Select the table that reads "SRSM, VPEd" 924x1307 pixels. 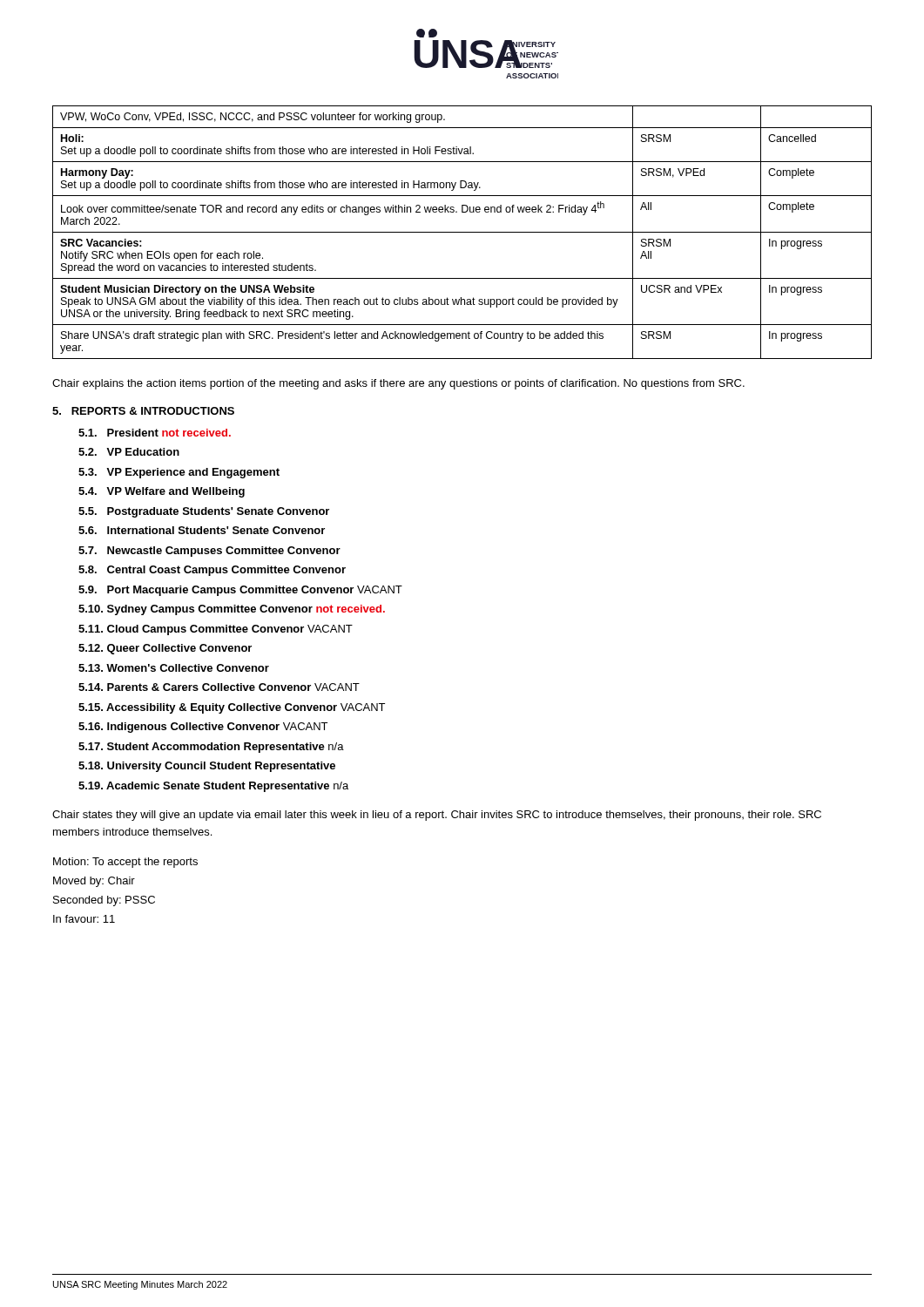coord(462,232)
